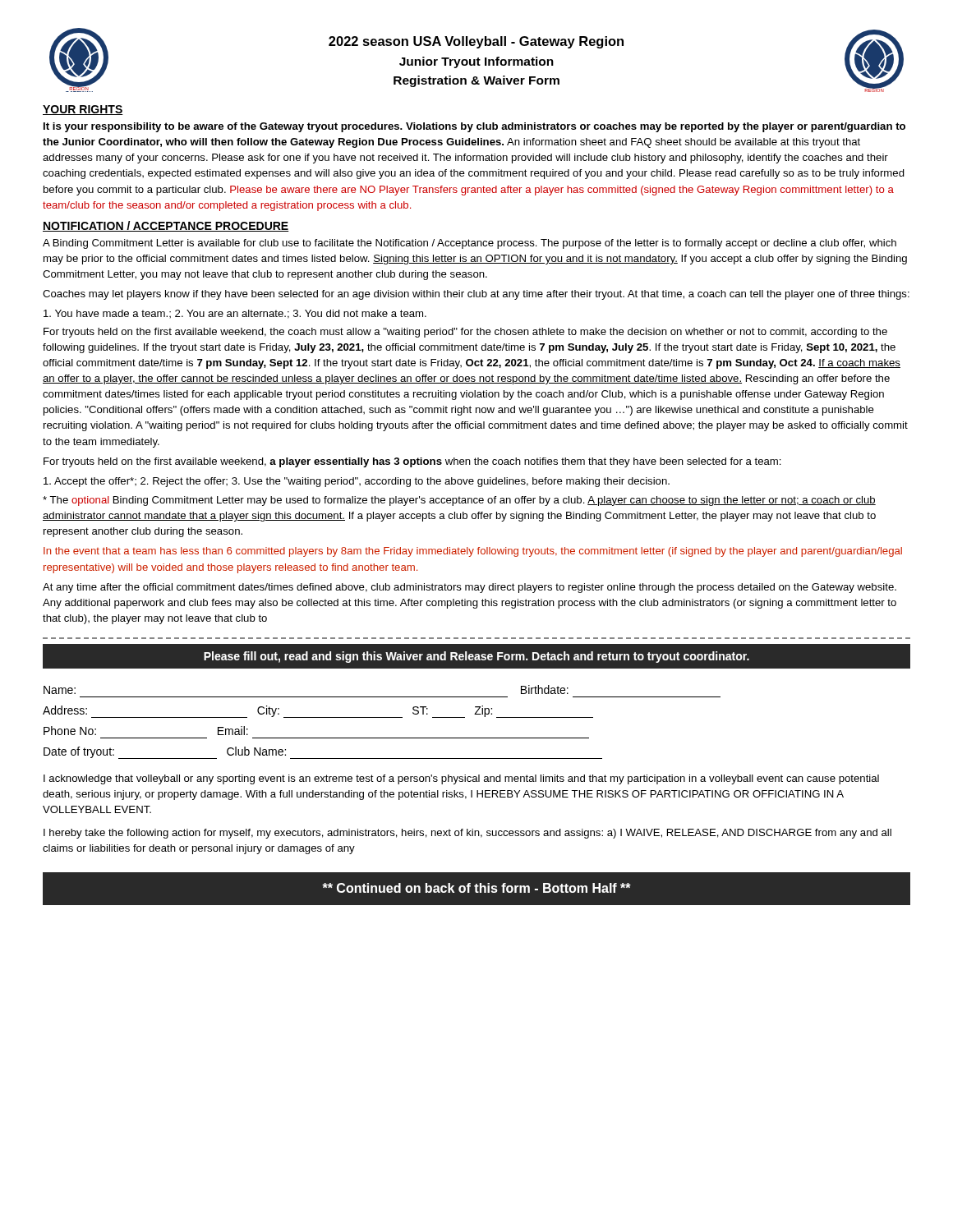The height and width of the screenshot is (1232, 953).
Task: Locate the block of text that opens with "Please fill out, read and"
Action: pyautogui.click(x=476, y=656)
